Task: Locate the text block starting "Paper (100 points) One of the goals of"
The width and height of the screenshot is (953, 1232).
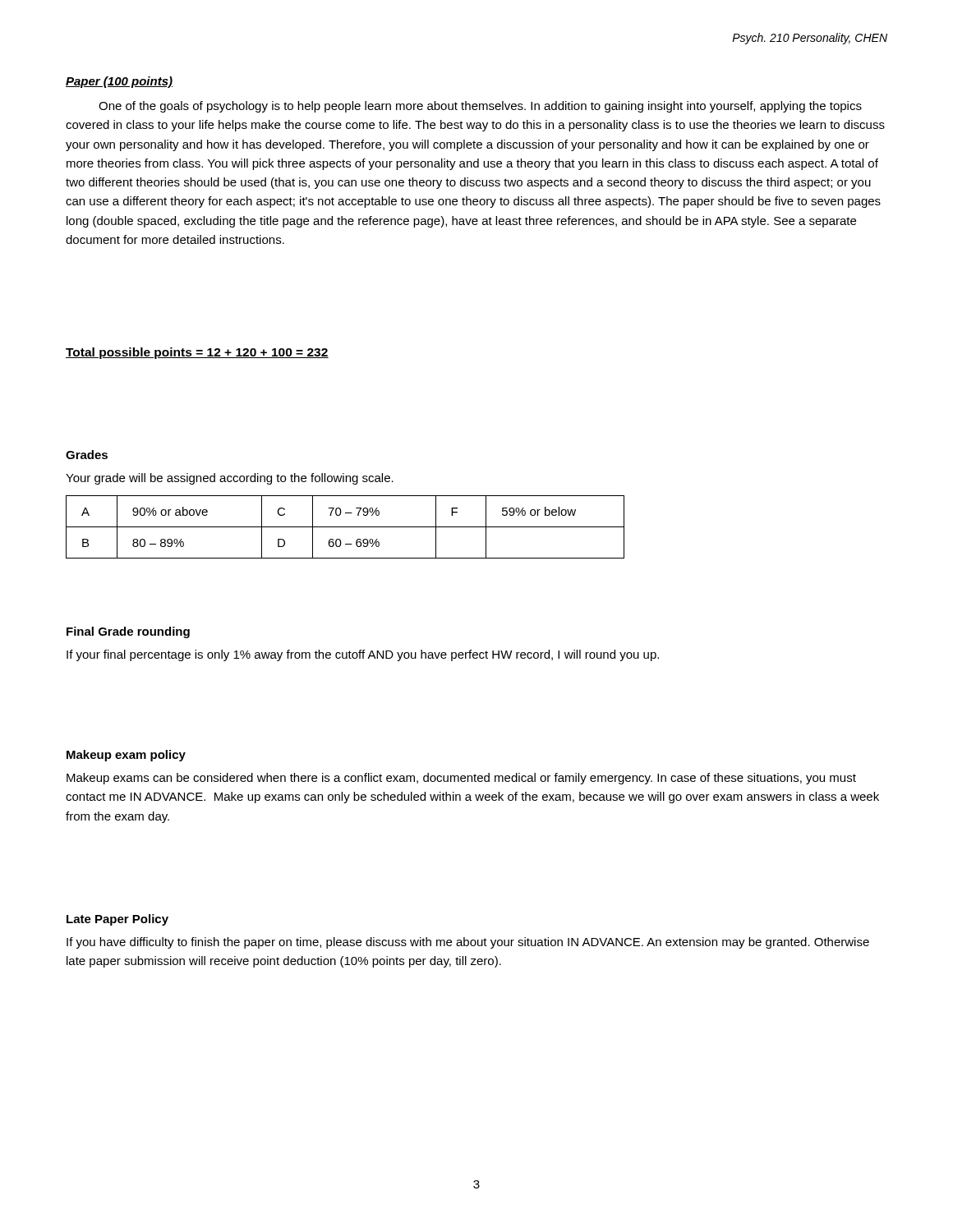Action: pyautogui.click(x=476, y=161)
